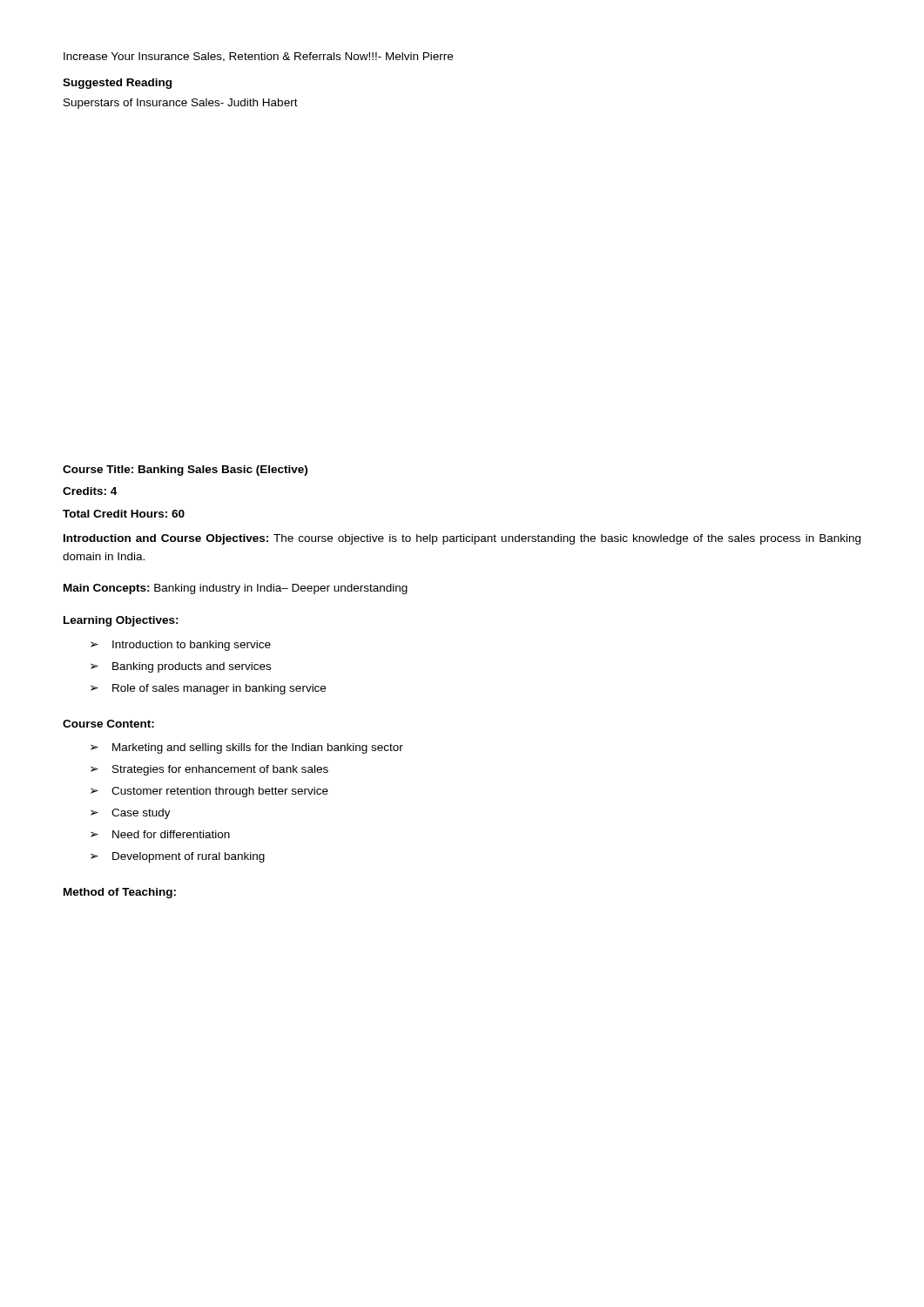Where is the passage that starts "Main Concepts: Banking industry in"?
This screenshot has height=1307, width=924.
click(x=235, y=587)
